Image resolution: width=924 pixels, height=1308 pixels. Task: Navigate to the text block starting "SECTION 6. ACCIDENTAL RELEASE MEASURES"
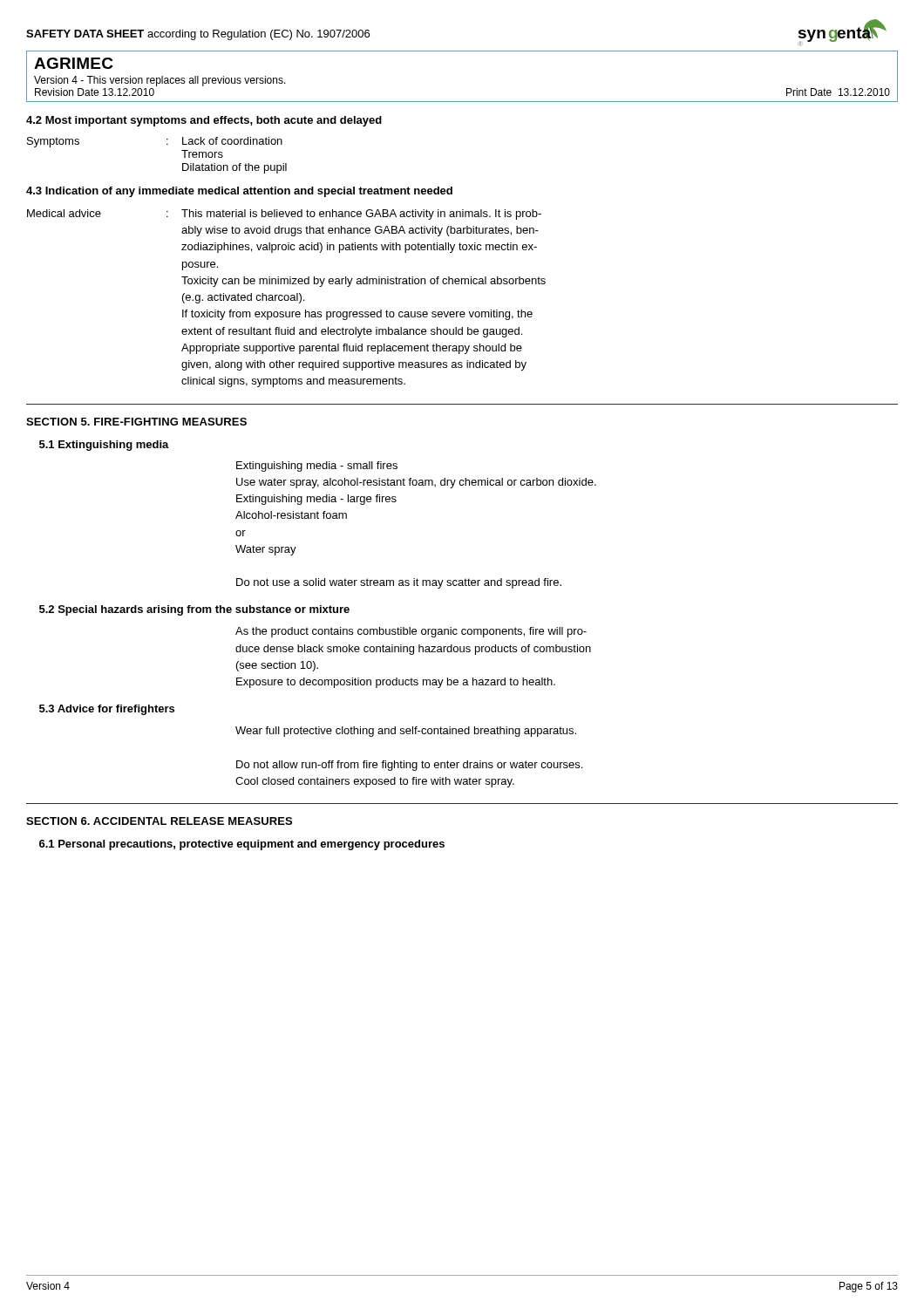tap(159, 821)
